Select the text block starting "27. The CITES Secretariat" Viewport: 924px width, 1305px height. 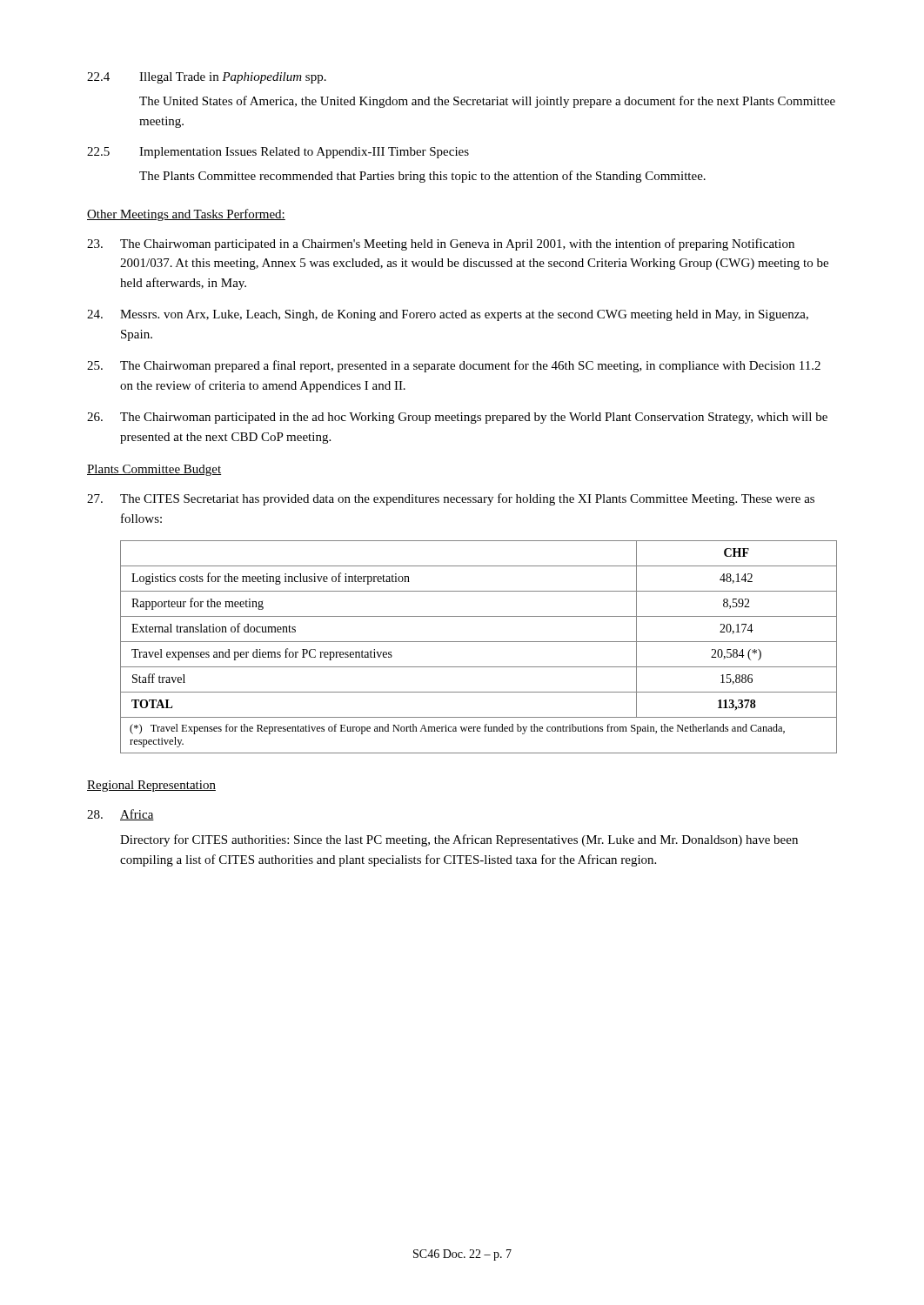tap(462, 509)
